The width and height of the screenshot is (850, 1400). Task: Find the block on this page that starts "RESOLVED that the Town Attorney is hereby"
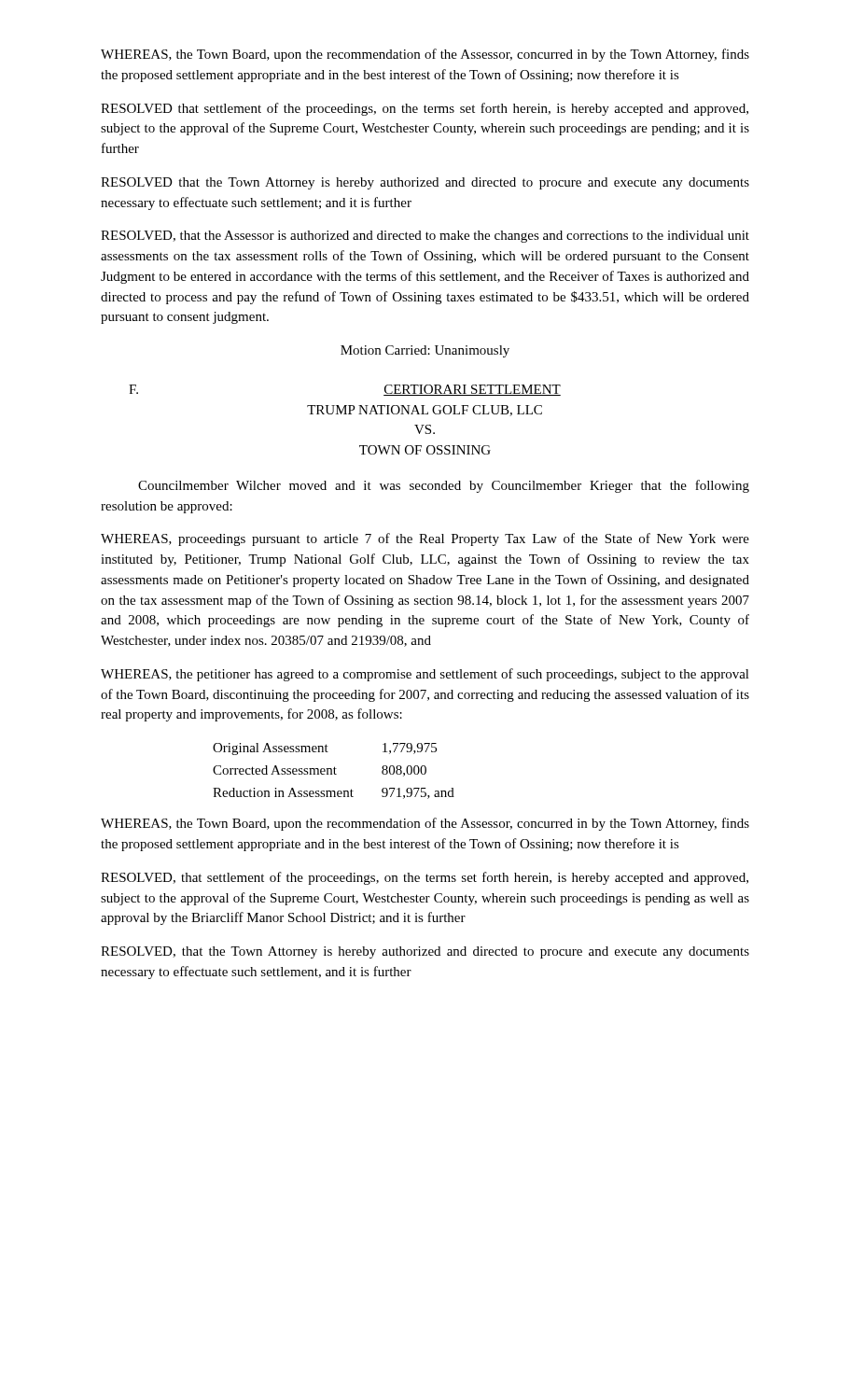point(425,192)
